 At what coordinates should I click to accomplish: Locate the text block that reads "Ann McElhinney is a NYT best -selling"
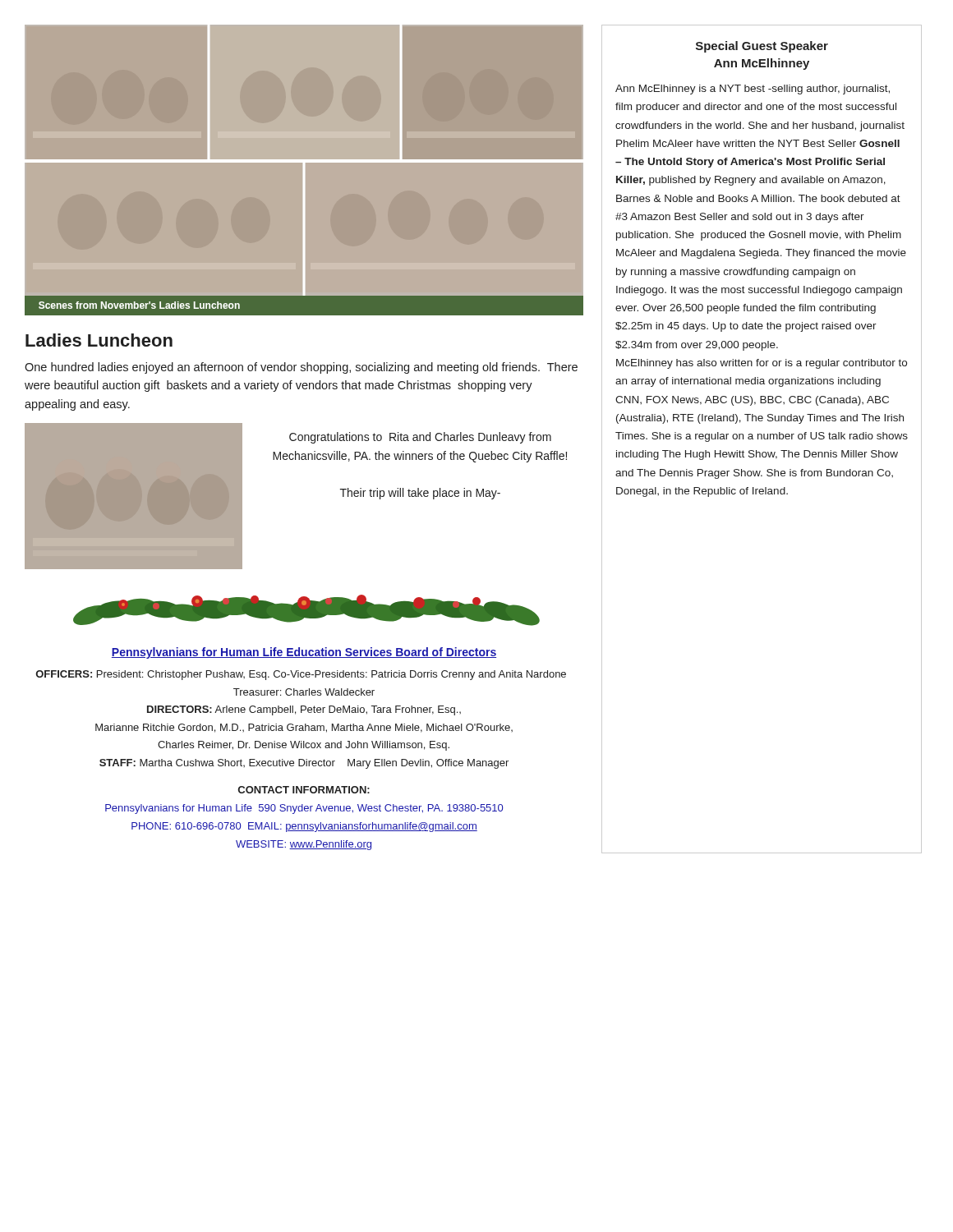click(762, 289)
